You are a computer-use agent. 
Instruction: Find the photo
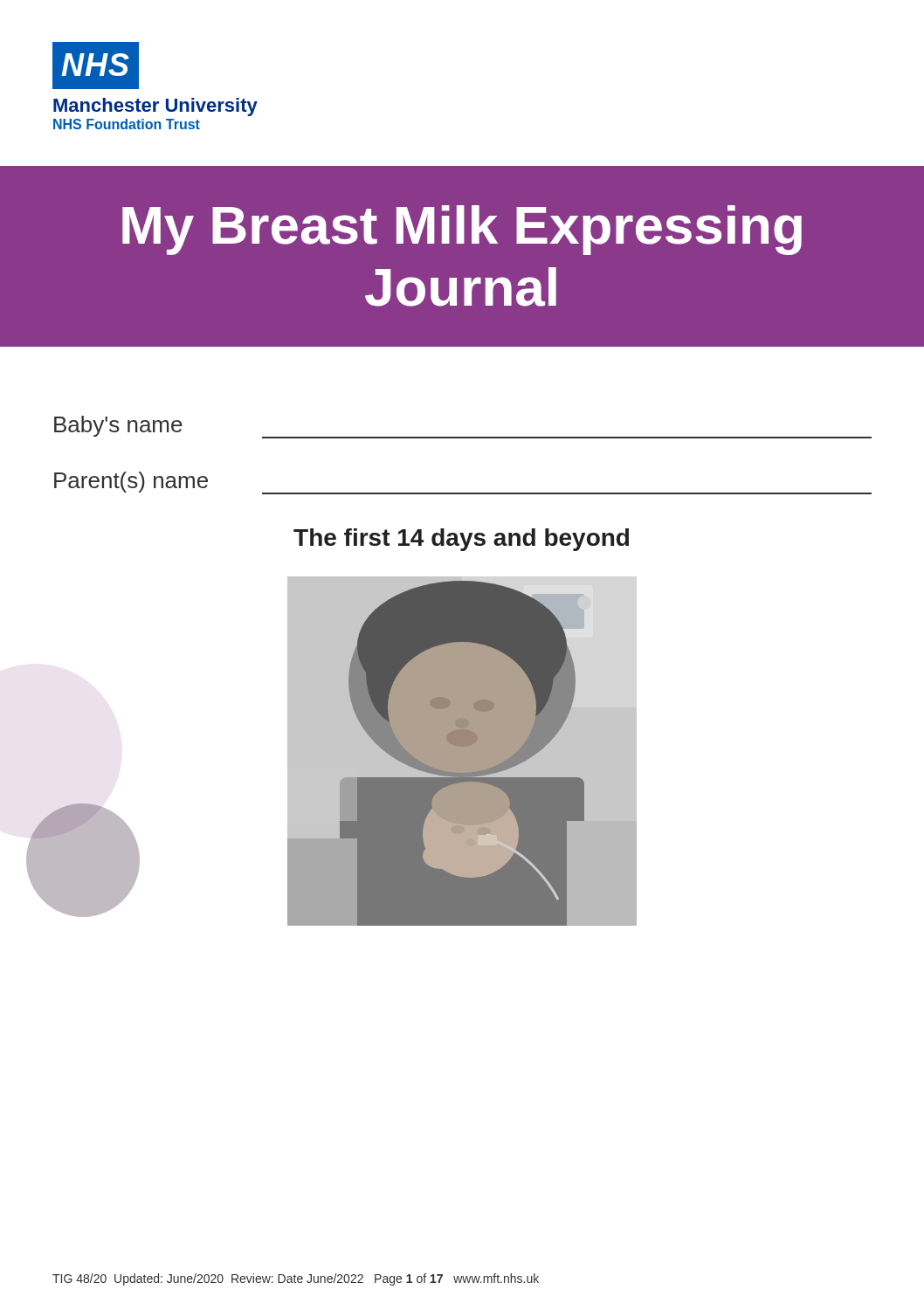[462, 751]
